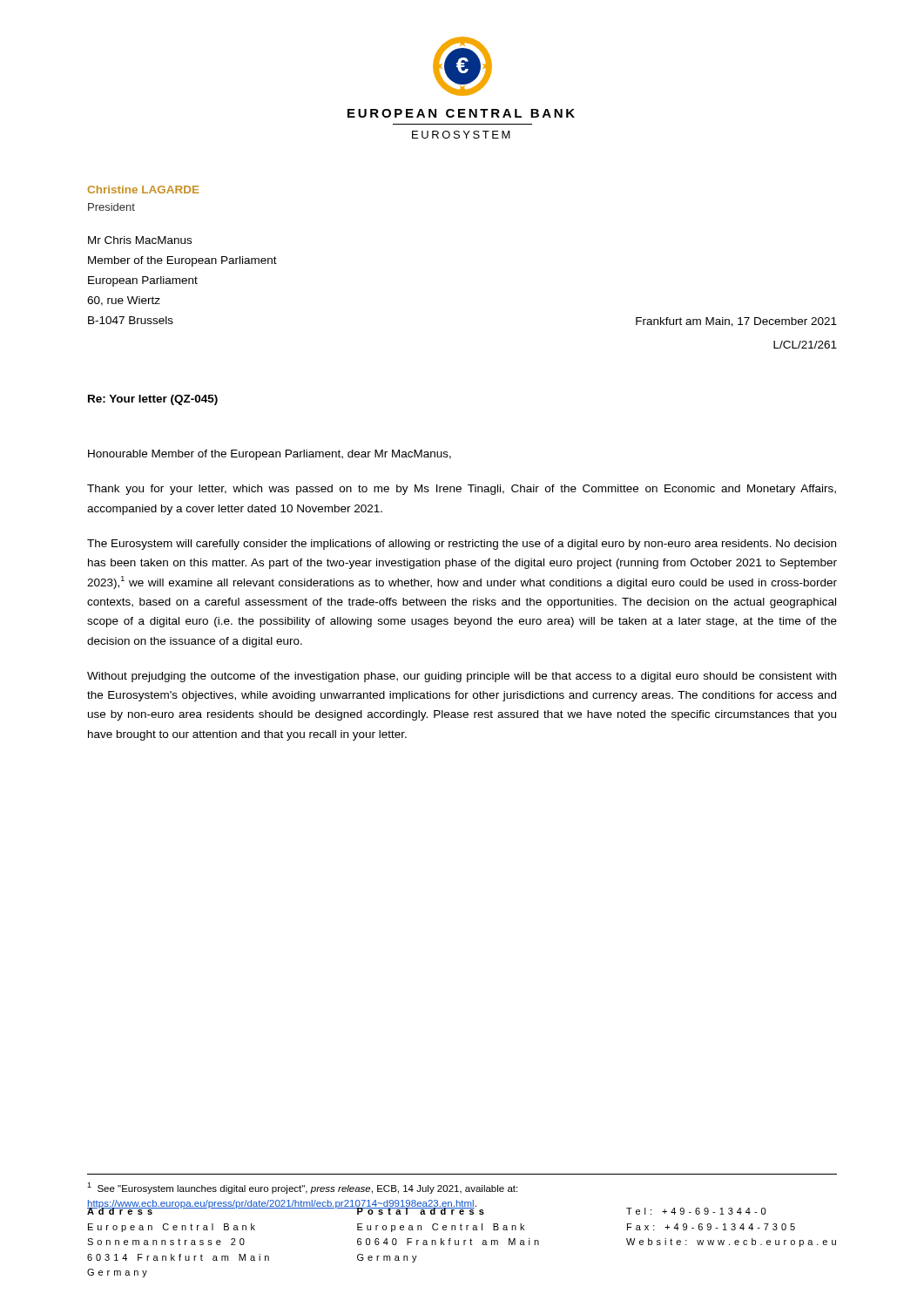Where is the passage that starts "Thank you for your letter, which"?

point(462,498)
